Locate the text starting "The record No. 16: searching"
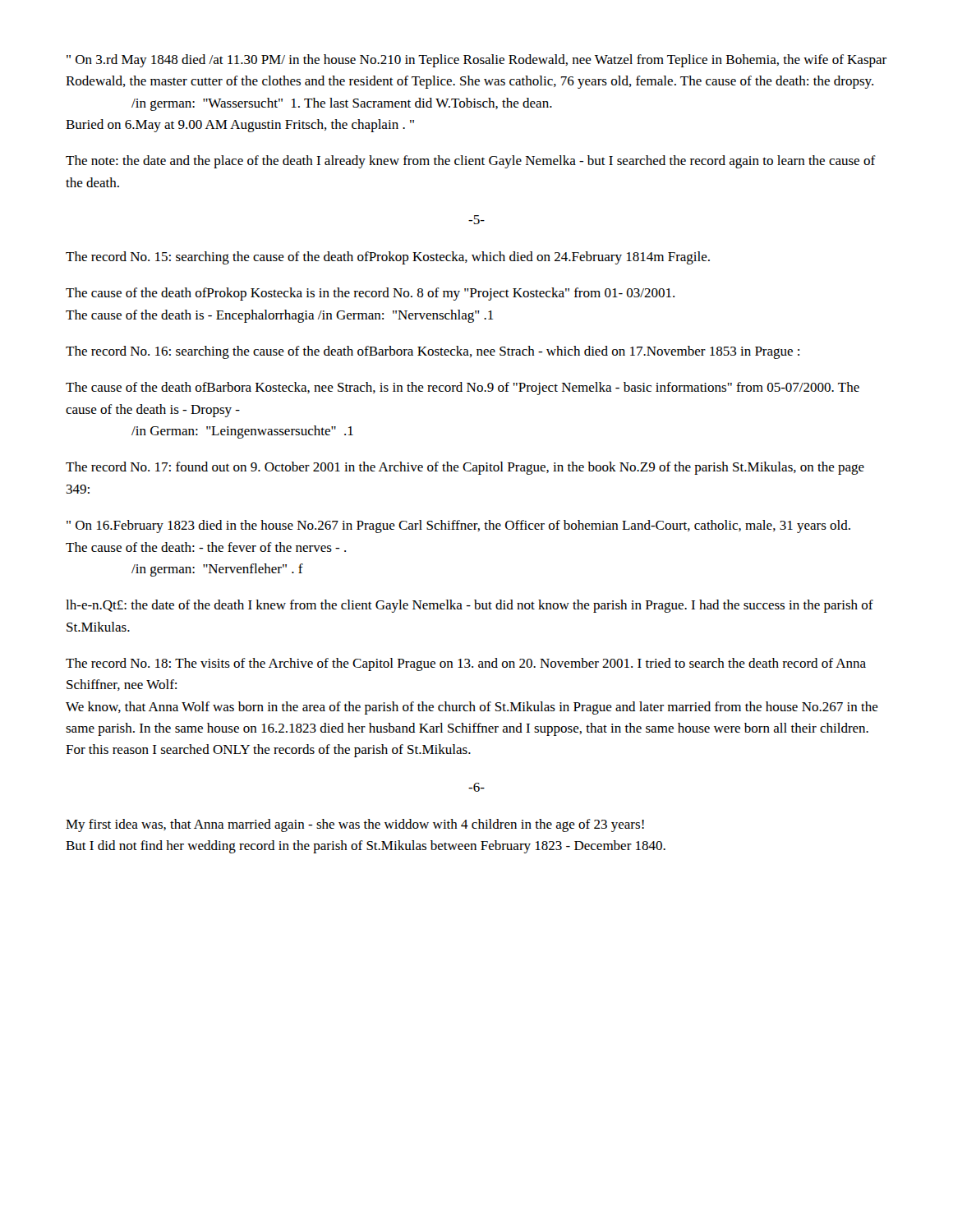This screenshot has width=953, height=1232. pos(433,351)
